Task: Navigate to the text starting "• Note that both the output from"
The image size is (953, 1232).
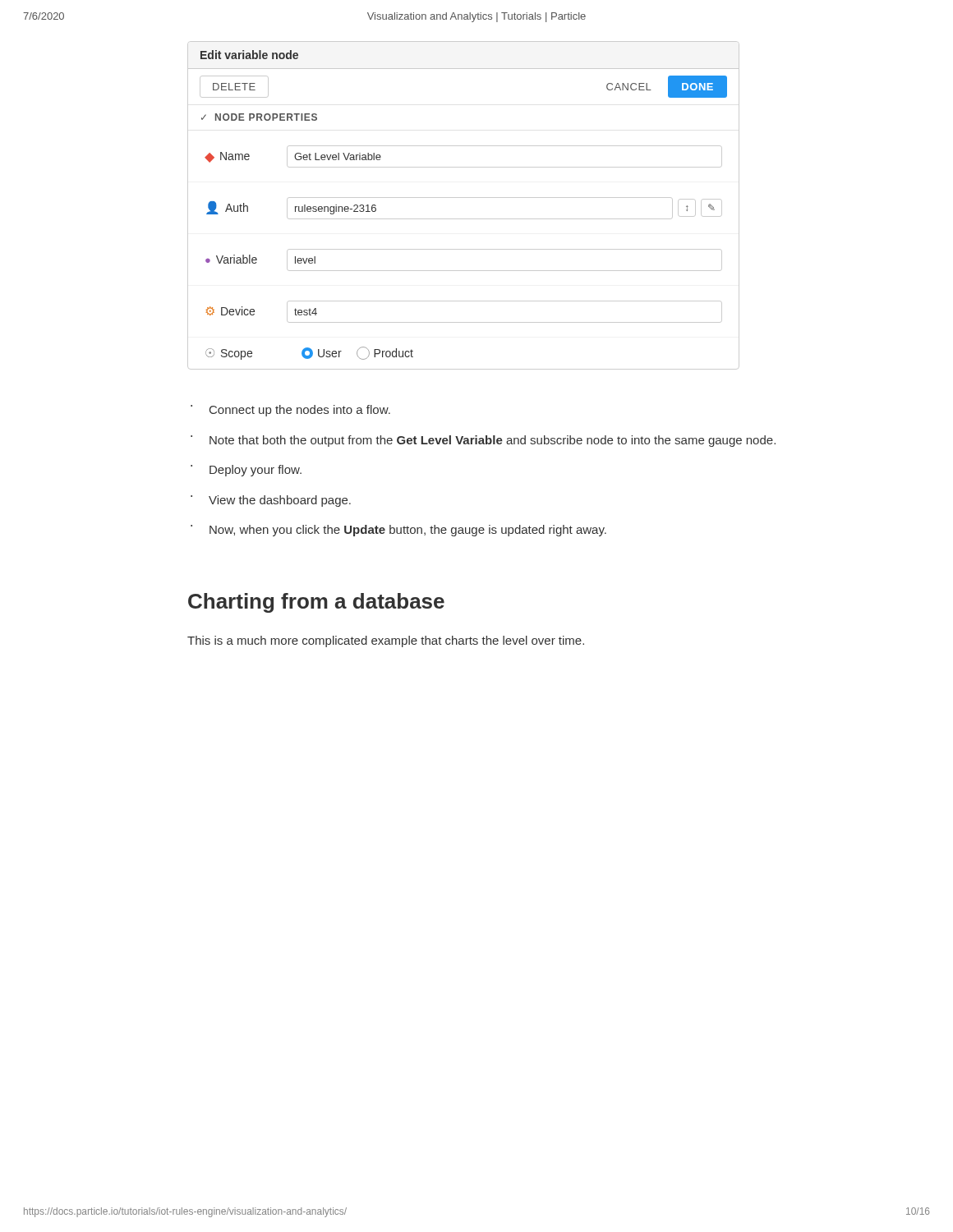Action: [x=537, y=440]
